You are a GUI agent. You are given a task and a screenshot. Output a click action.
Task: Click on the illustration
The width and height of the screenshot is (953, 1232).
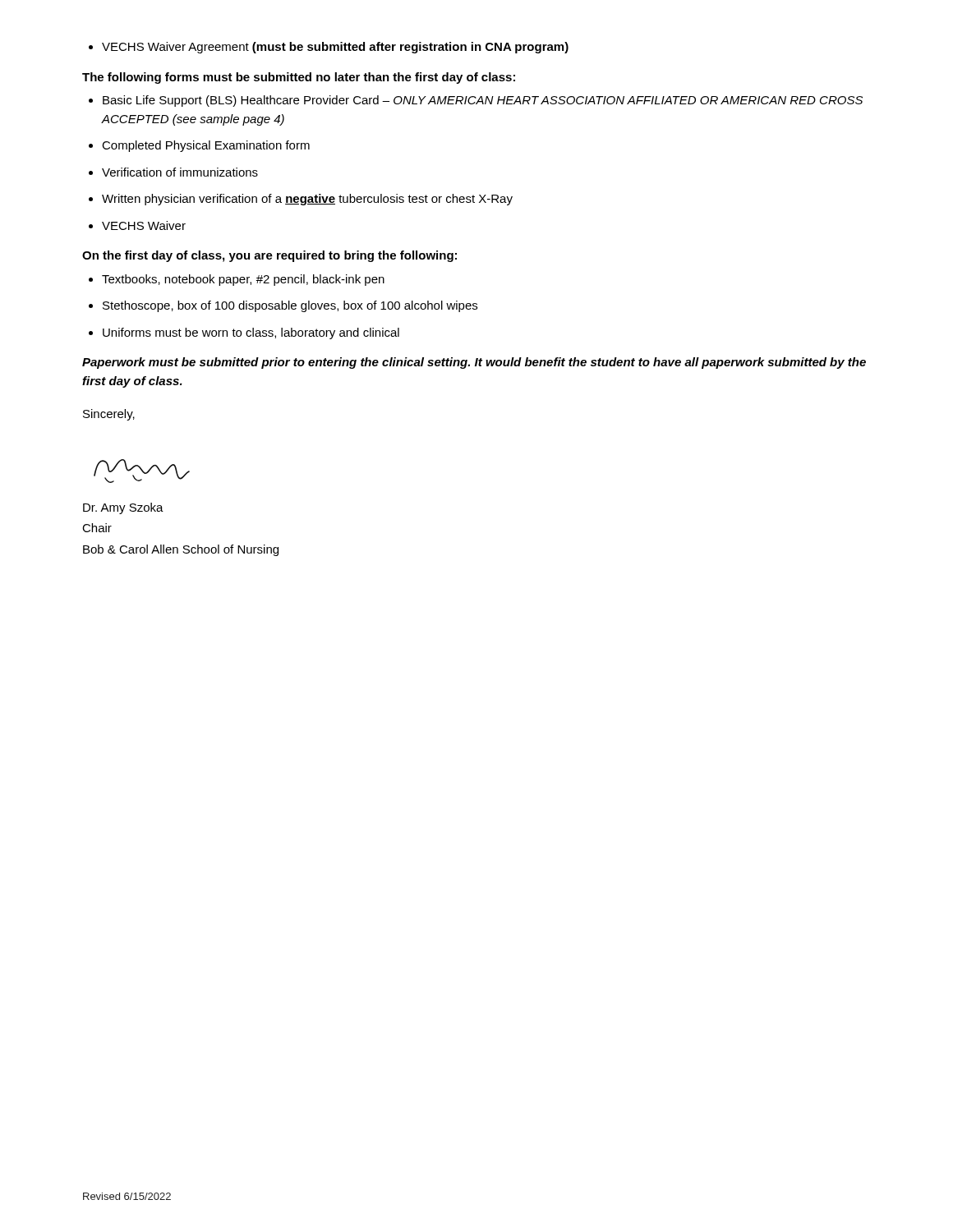coord(476,461)
